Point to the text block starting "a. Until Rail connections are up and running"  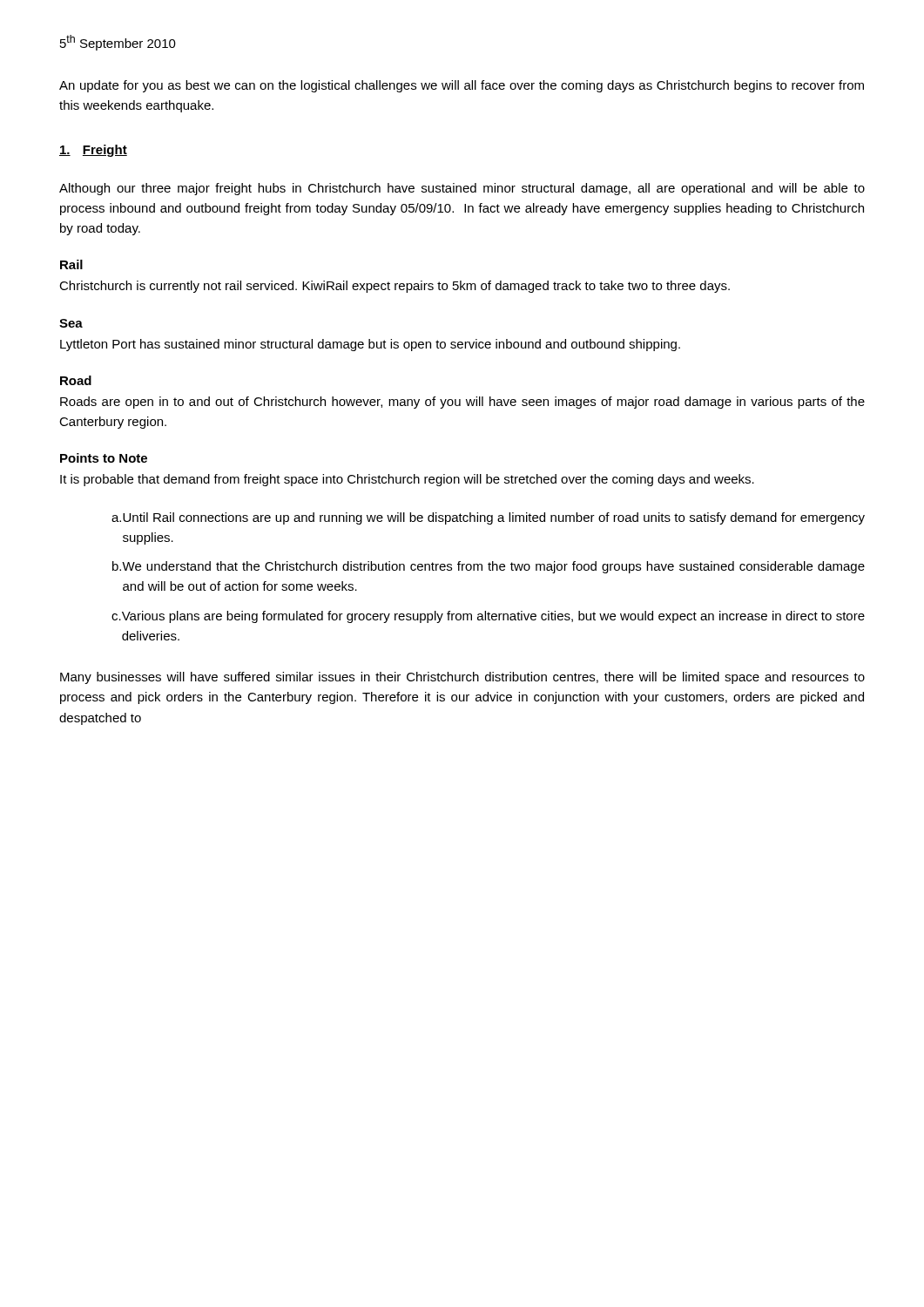pos(462,527)
